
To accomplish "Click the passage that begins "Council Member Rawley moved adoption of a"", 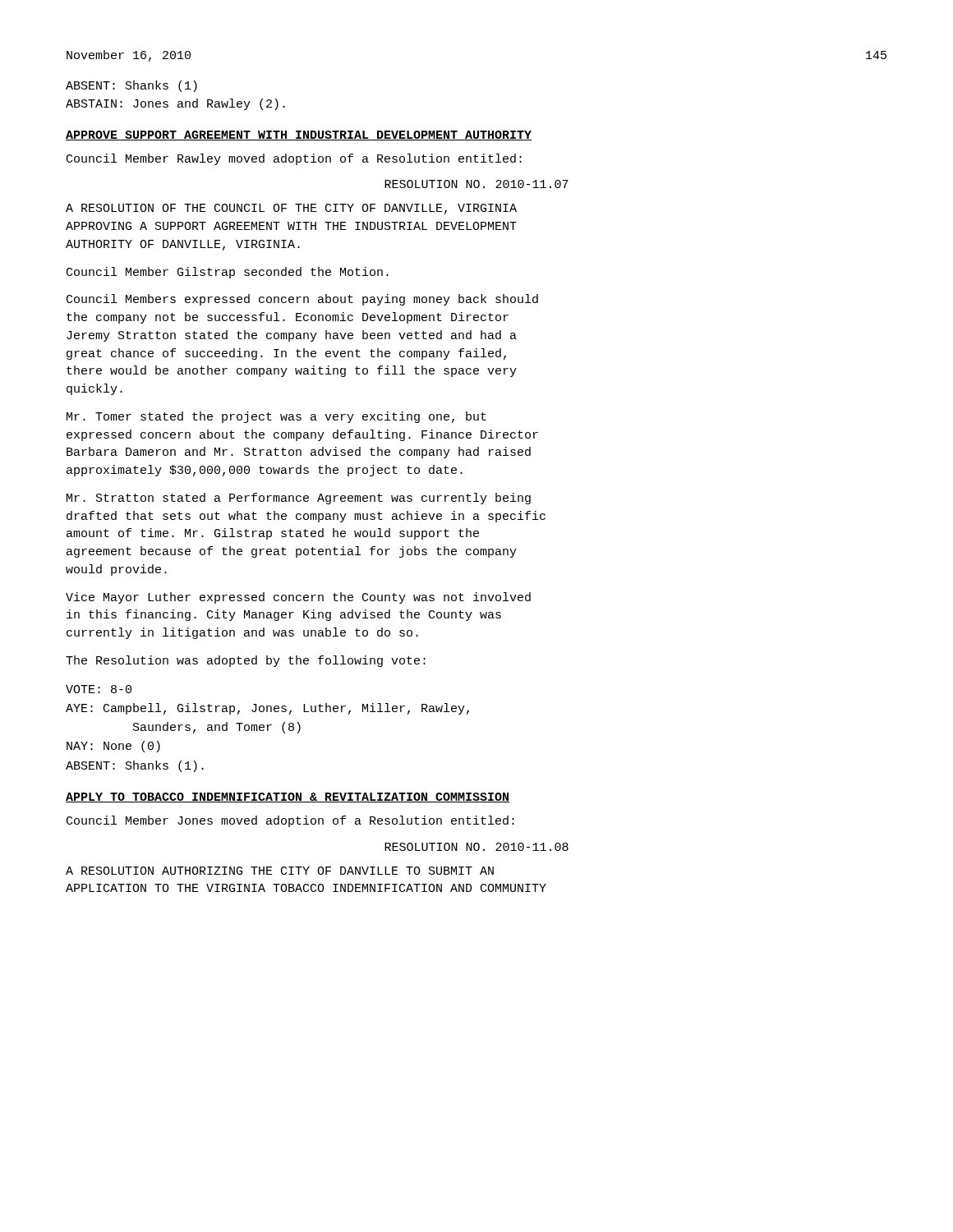I will tap(295, 159).
